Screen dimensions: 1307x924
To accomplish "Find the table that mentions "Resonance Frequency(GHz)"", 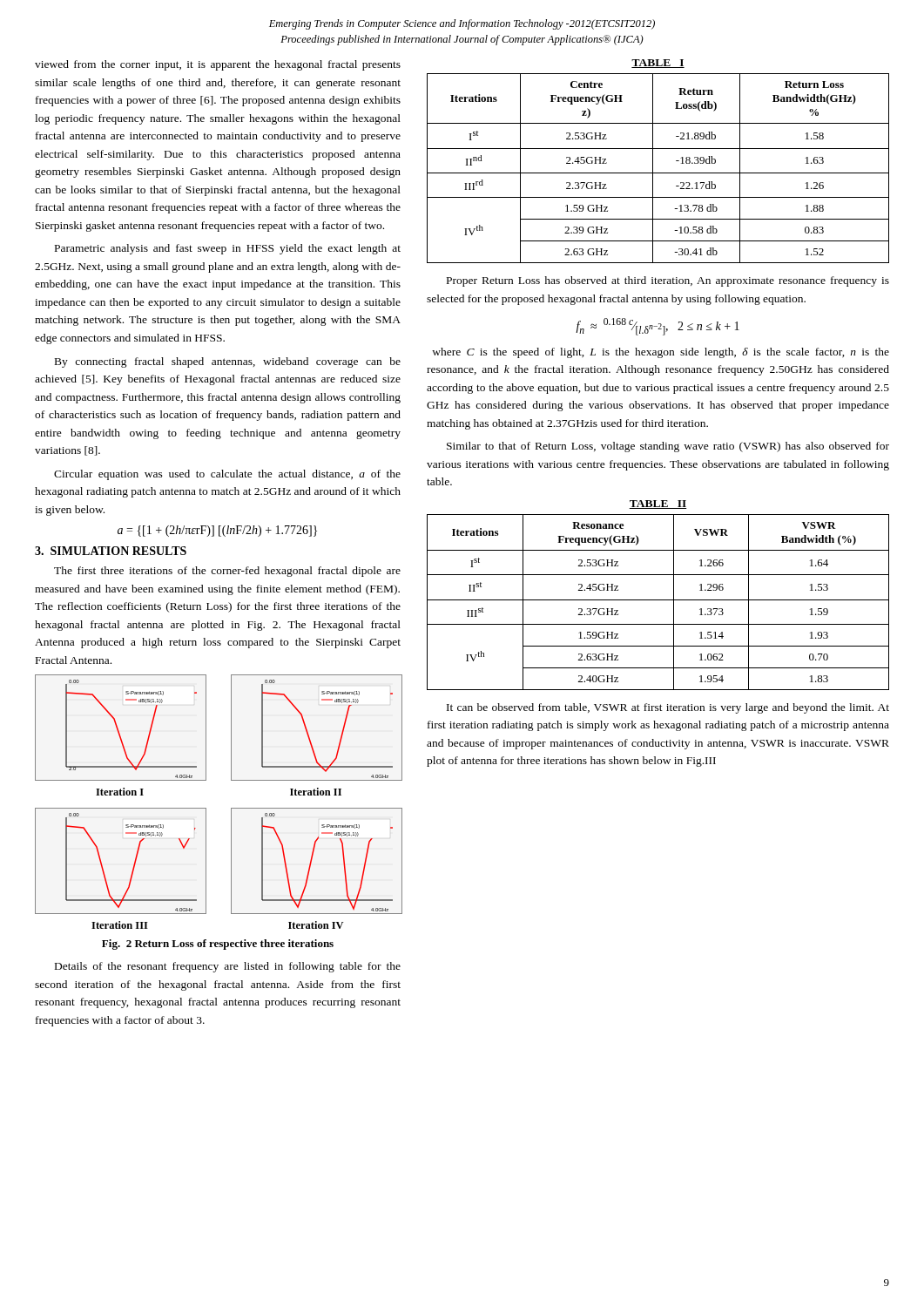I will pyautogui.click(x=658, y=593).
